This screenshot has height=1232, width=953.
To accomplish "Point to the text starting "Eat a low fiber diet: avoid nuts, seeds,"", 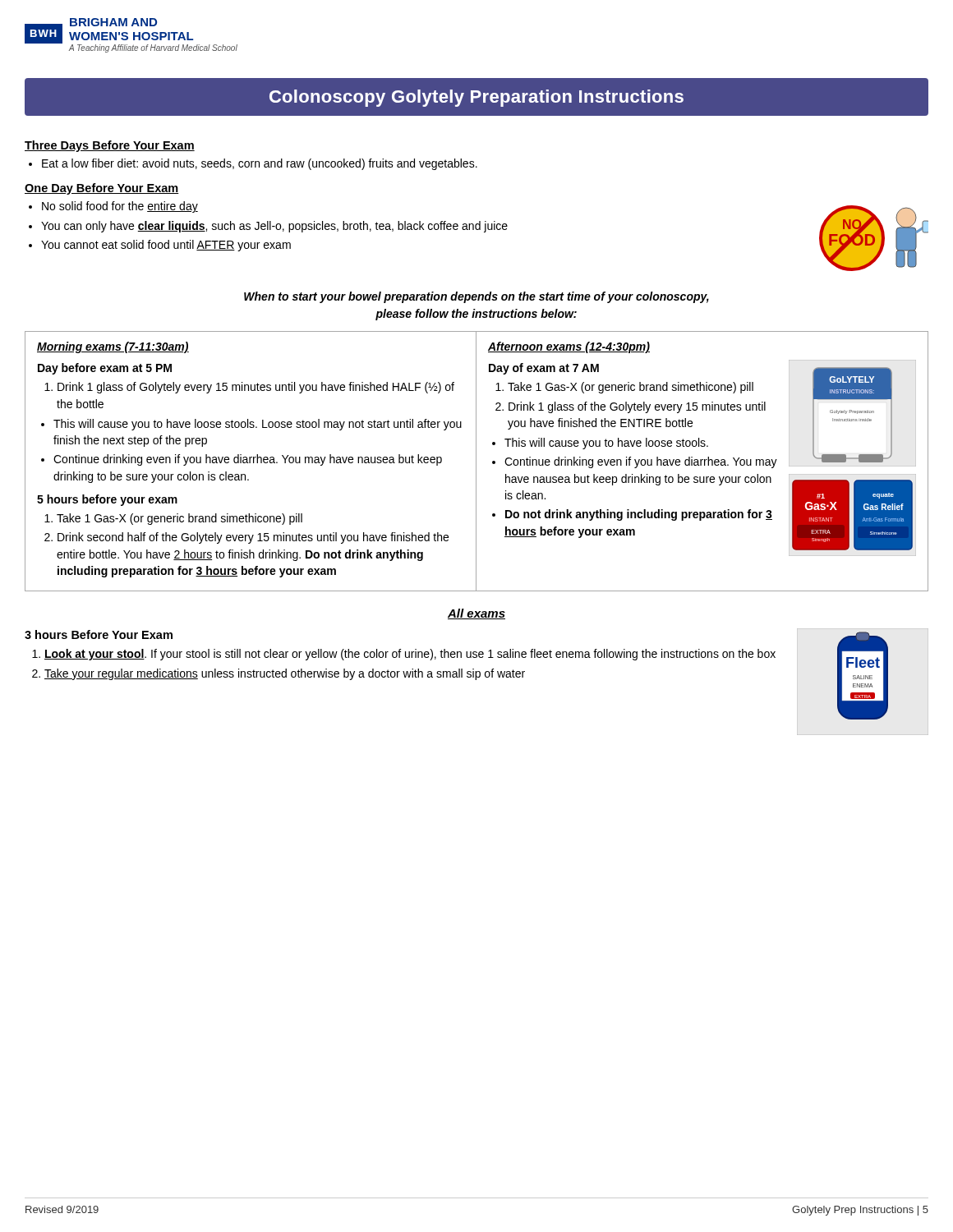I will [x=259, y=163].
